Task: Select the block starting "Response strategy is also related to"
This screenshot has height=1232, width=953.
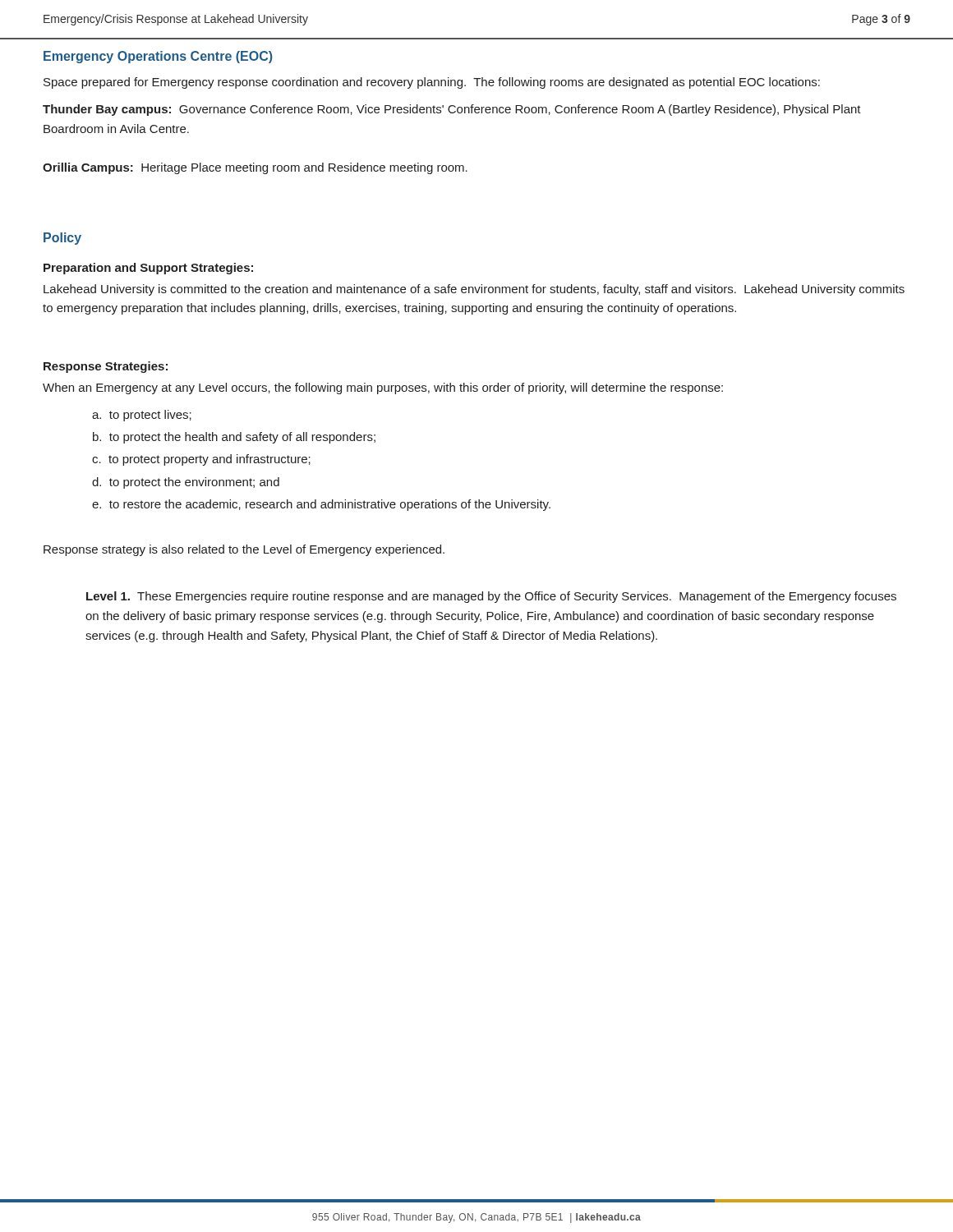Action: [244, 549]
